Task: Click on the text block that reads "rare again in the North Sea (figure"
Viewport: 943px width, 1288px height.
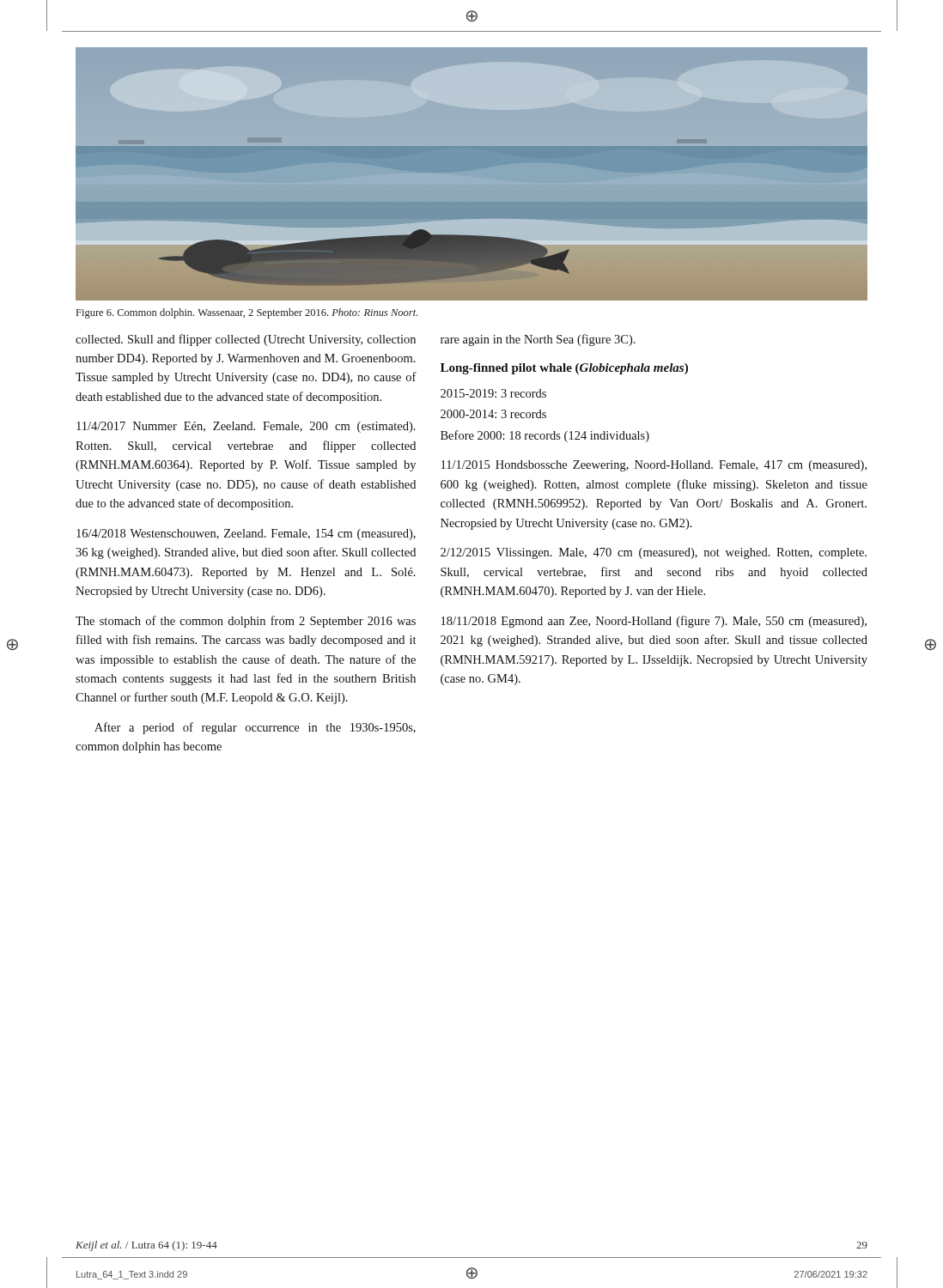Action: [538, 340]
